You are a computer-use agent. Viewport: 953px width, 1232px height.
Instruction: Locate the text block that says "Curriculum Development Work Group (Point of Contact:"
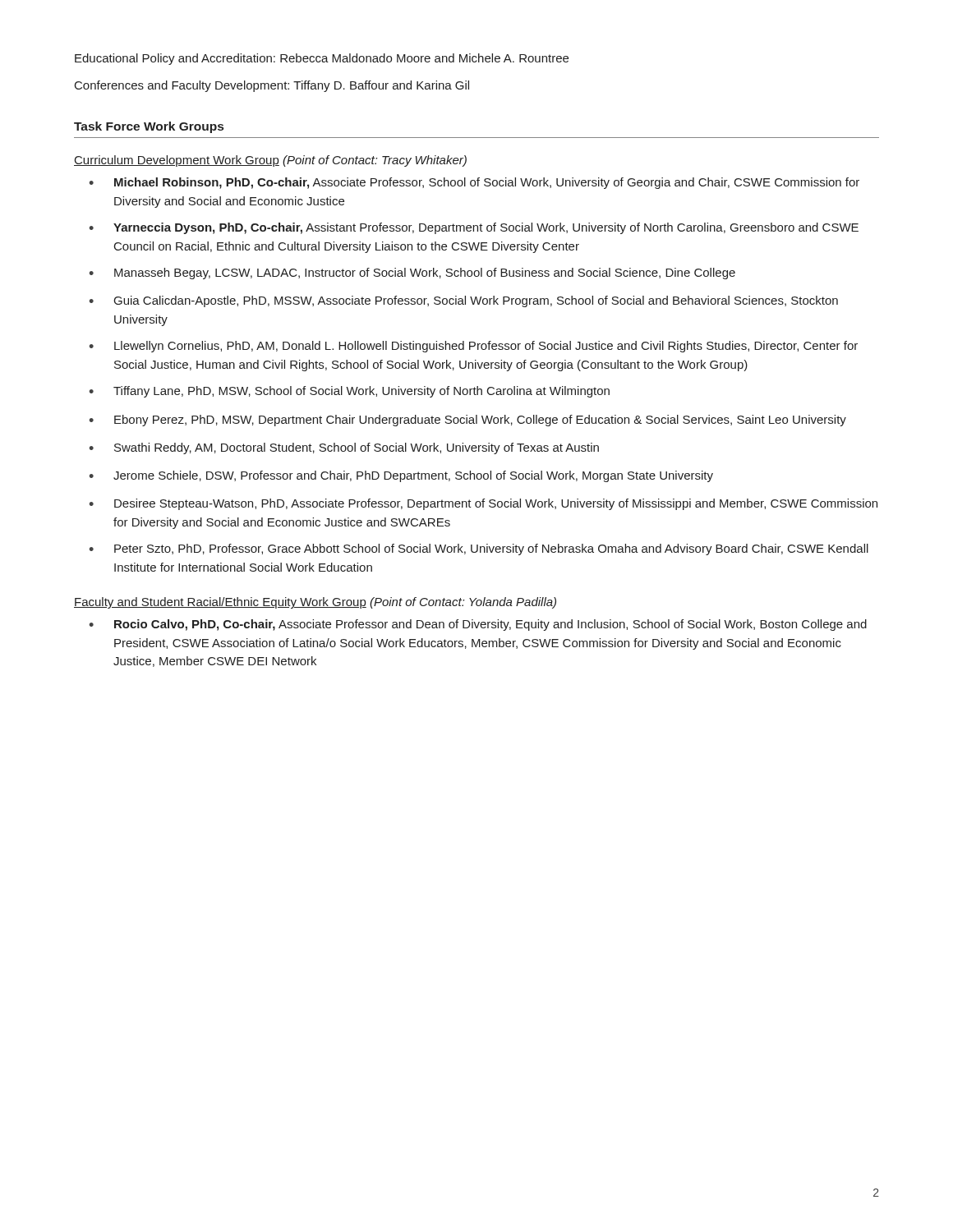271,160
